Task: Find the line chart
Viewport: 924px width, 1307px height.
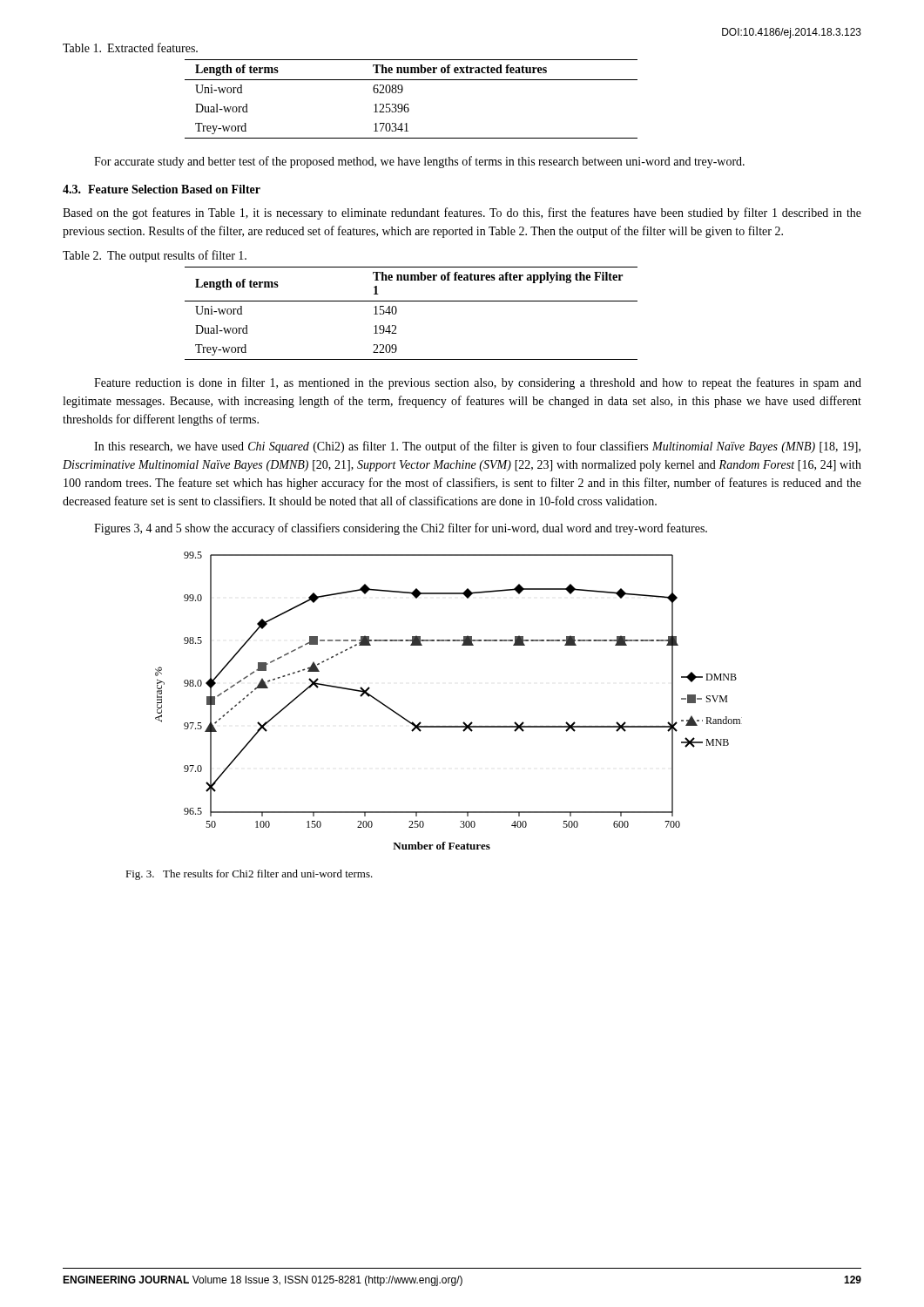Action: [488, 705]
